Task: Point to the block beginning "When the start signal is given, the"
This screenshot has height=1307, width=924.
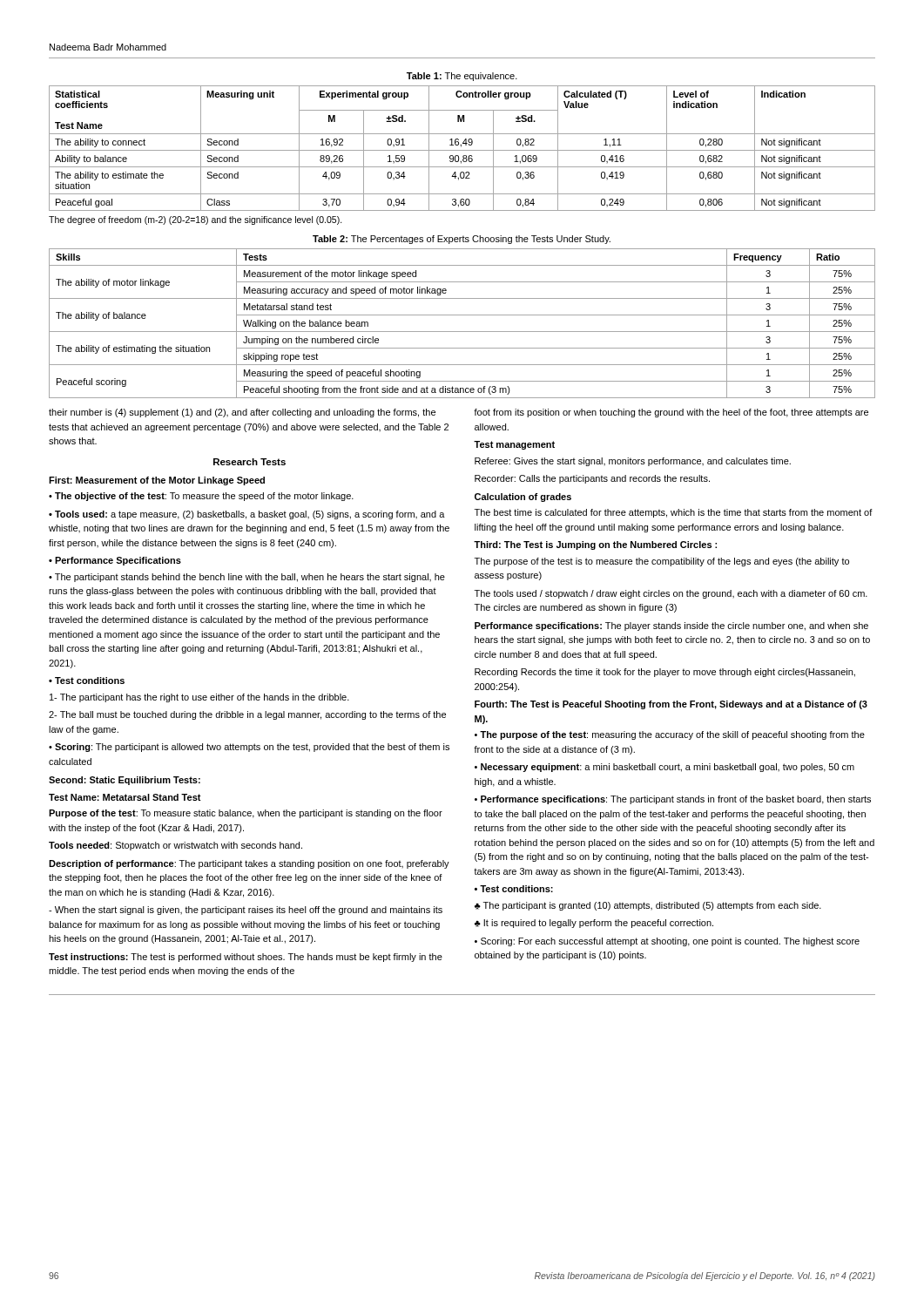Action: pos(246,924)
